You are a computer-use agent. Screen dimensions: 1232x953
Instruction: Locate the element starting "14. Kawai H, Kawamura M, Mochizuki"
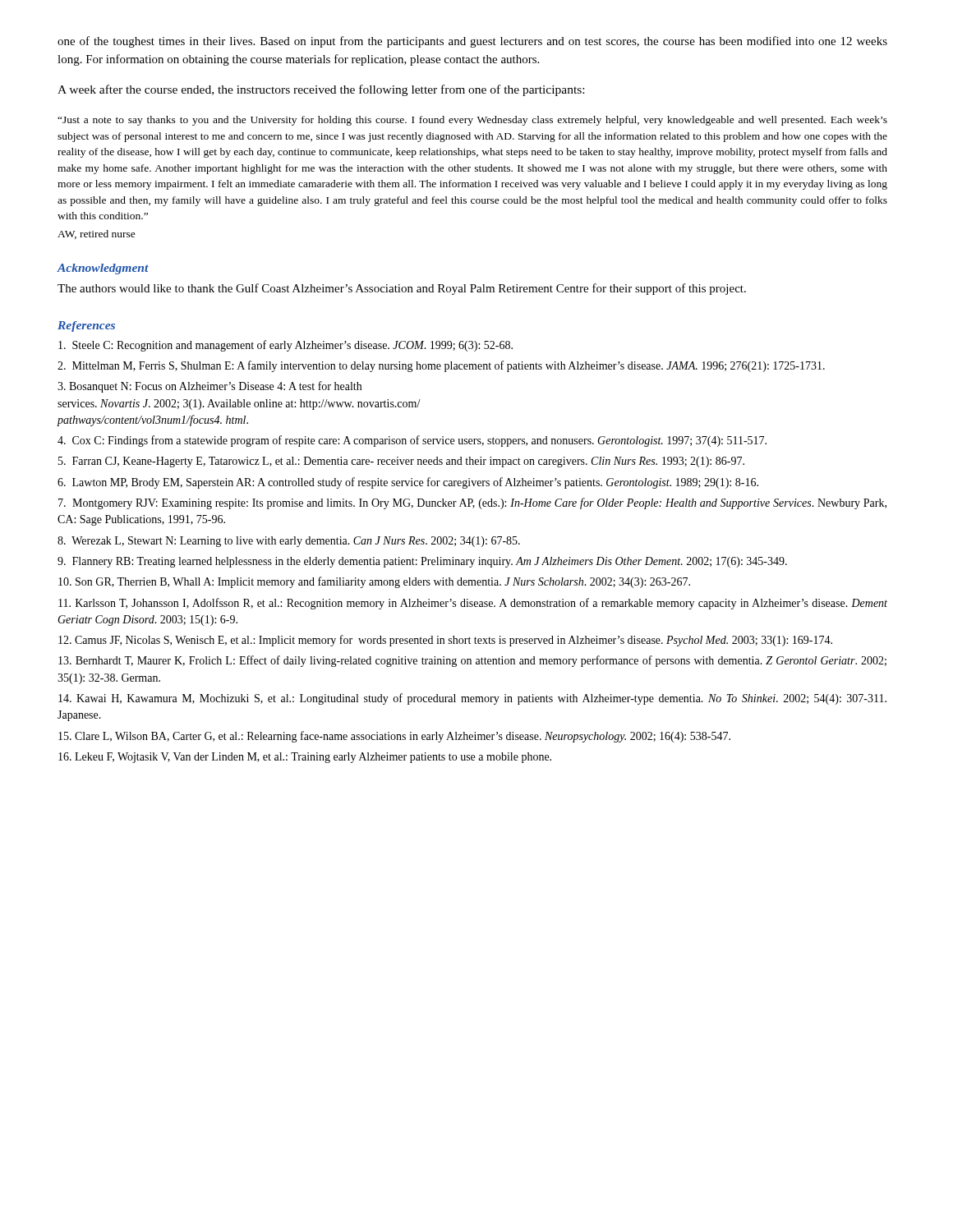coord(472,707)
